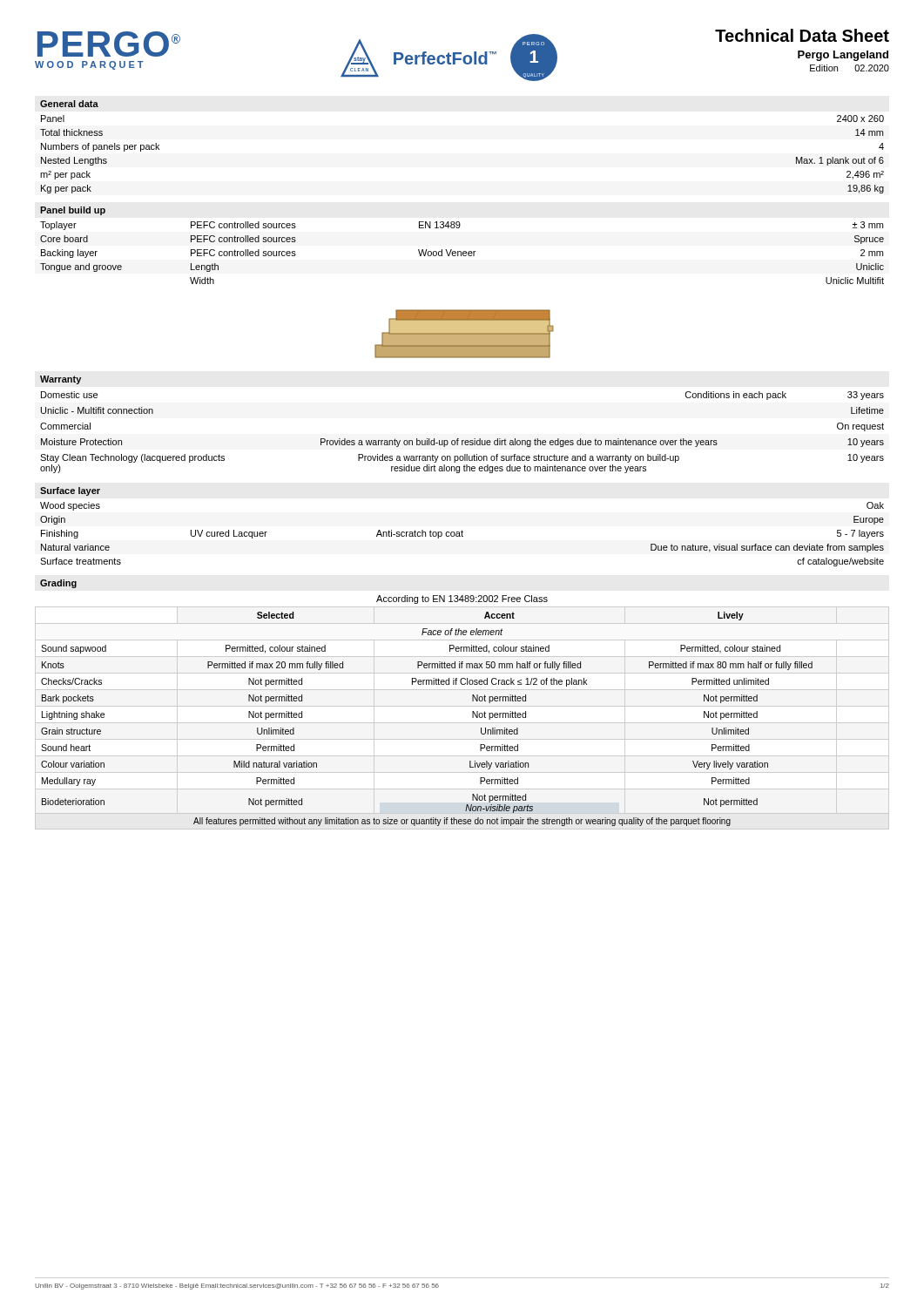Select the block starting "Panel build up"
Image resolution: width=924 pixels, height=1307 pixels.
click(73, 210)
